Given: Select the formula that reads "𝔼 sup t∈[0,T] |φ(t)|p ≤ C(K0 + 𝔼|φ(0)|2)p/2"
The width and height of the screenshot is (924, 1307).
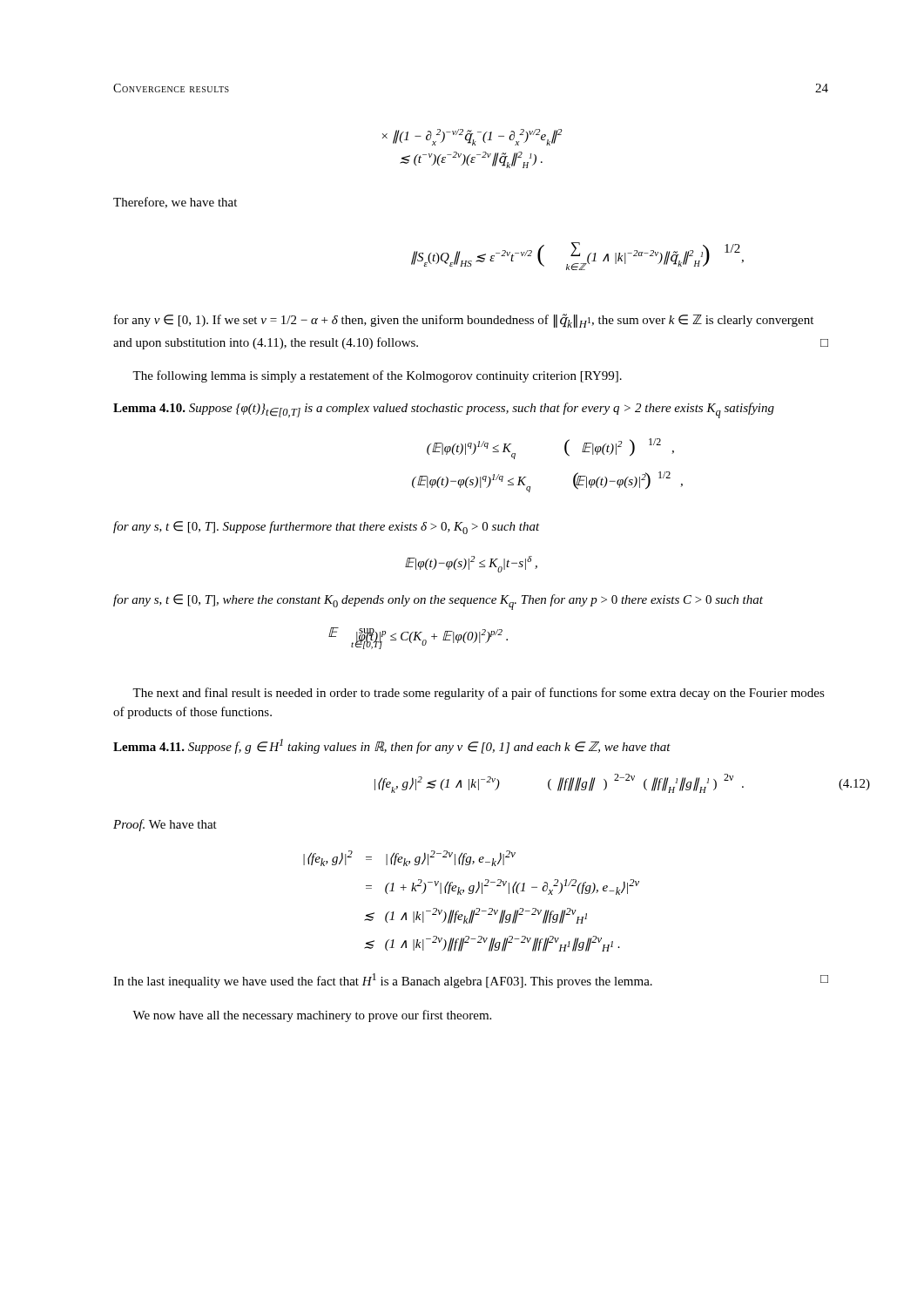Looking at the screenshot, I should (471, 645).
